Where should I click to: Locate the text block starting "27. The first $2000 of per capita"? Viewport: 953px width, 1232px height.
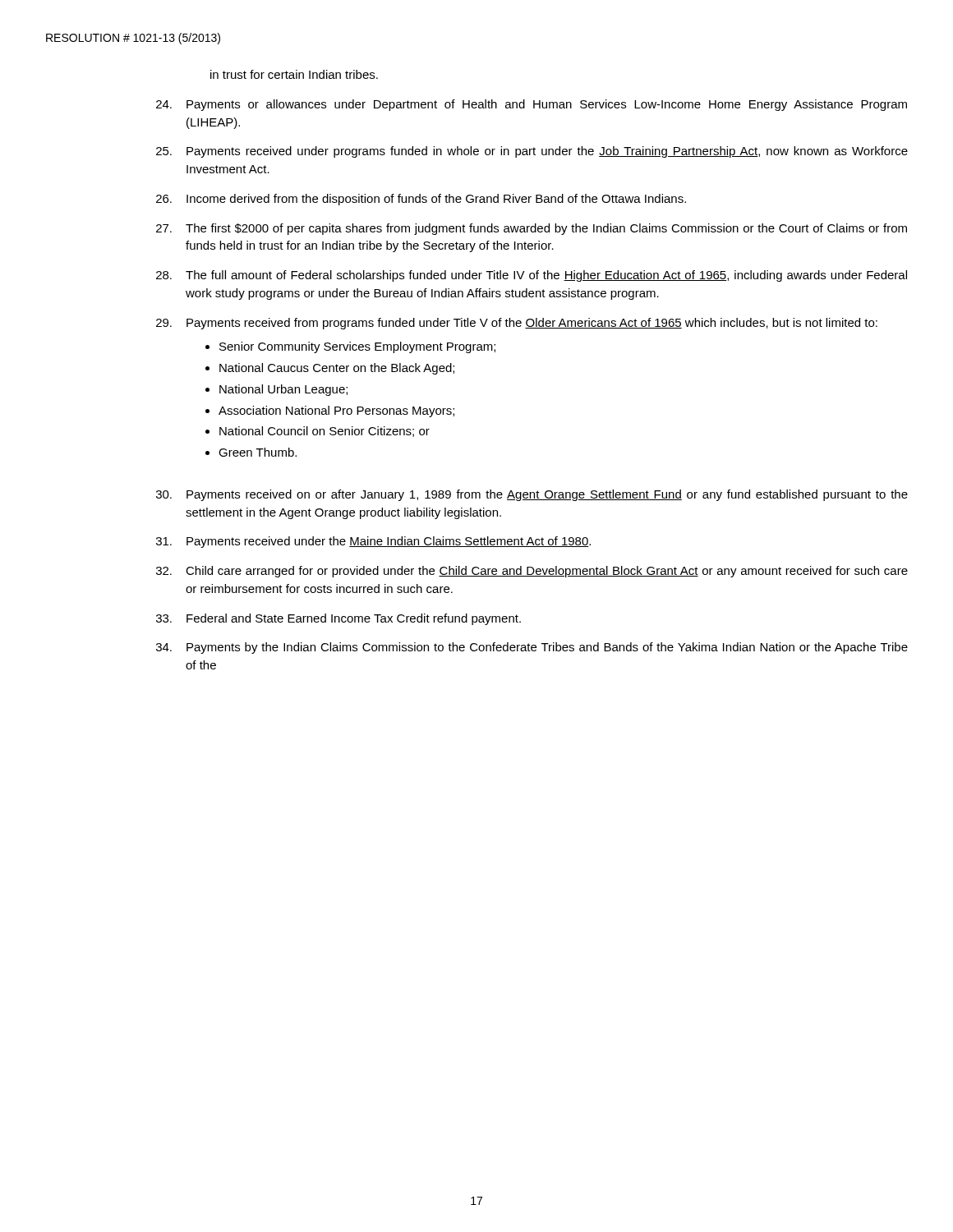tap(516, 237)
